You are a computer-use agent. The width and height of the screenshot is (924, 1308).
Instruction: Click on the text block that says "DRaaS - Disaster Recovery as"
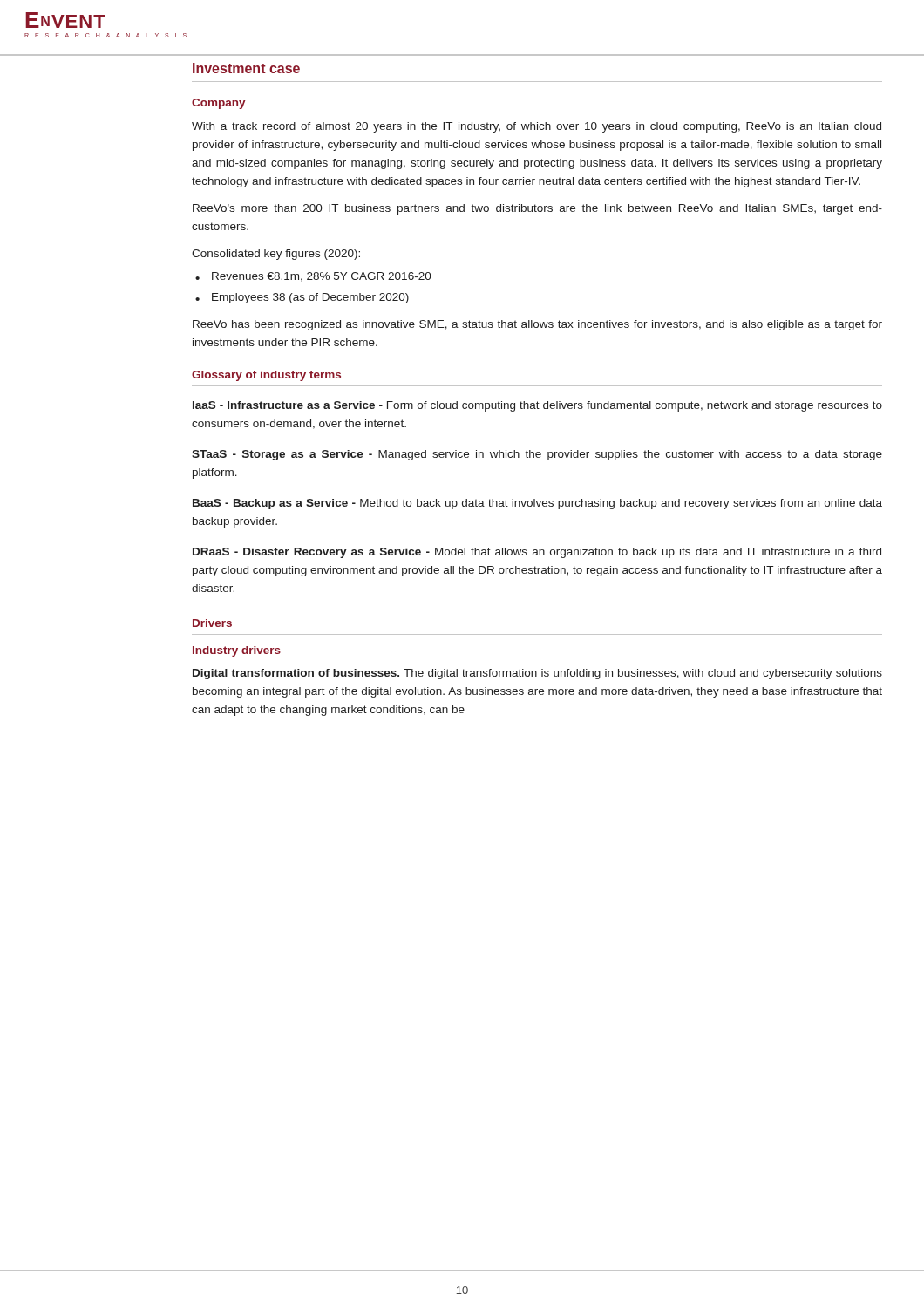[537, 569]
